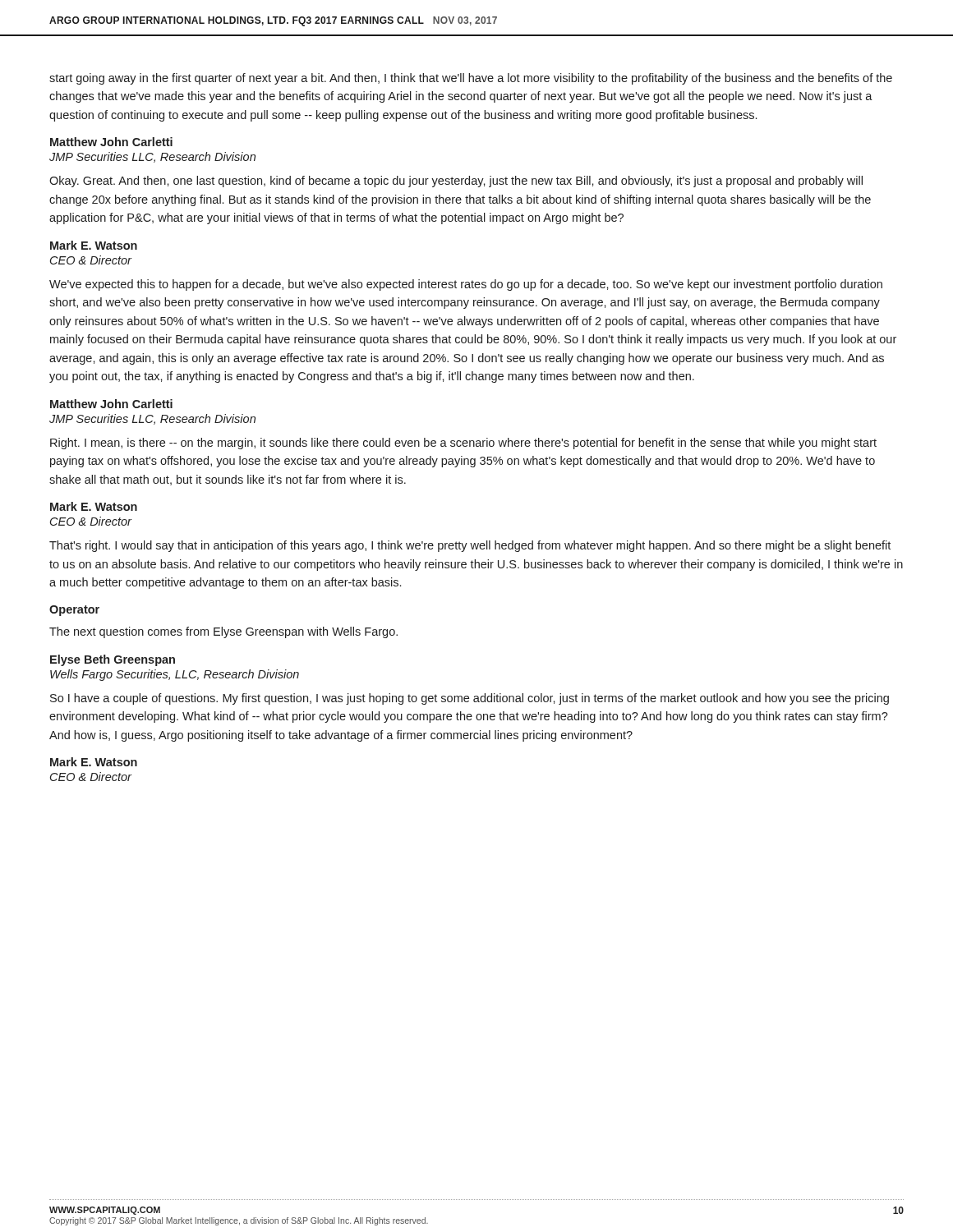This screenshot has width=953, height=1232.
Task: Point to the text block starting "The next question comes from"
Action: coord(224,632)
